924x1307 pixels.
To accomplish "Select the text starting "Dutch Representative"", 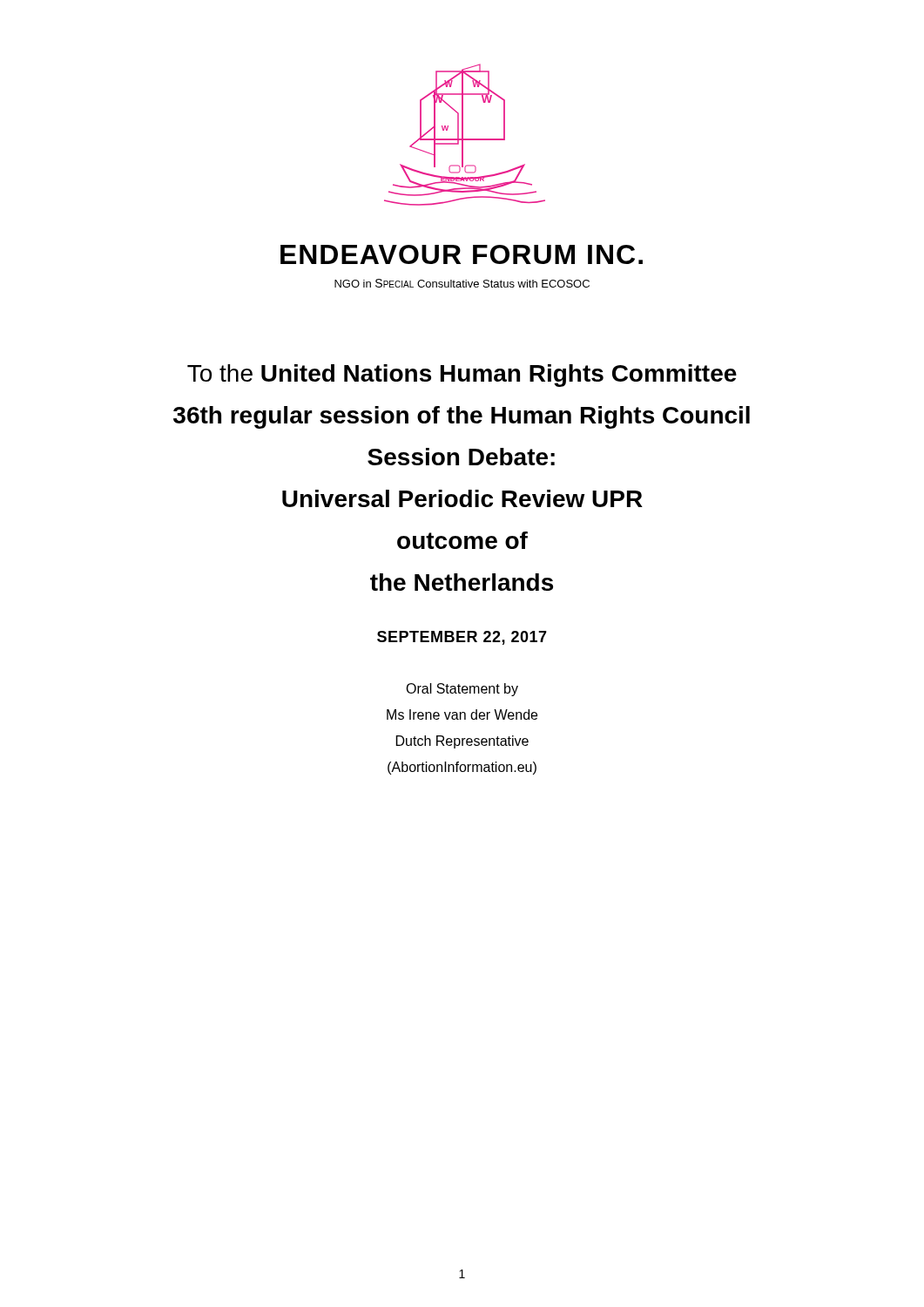I will (x=462, y=741).
